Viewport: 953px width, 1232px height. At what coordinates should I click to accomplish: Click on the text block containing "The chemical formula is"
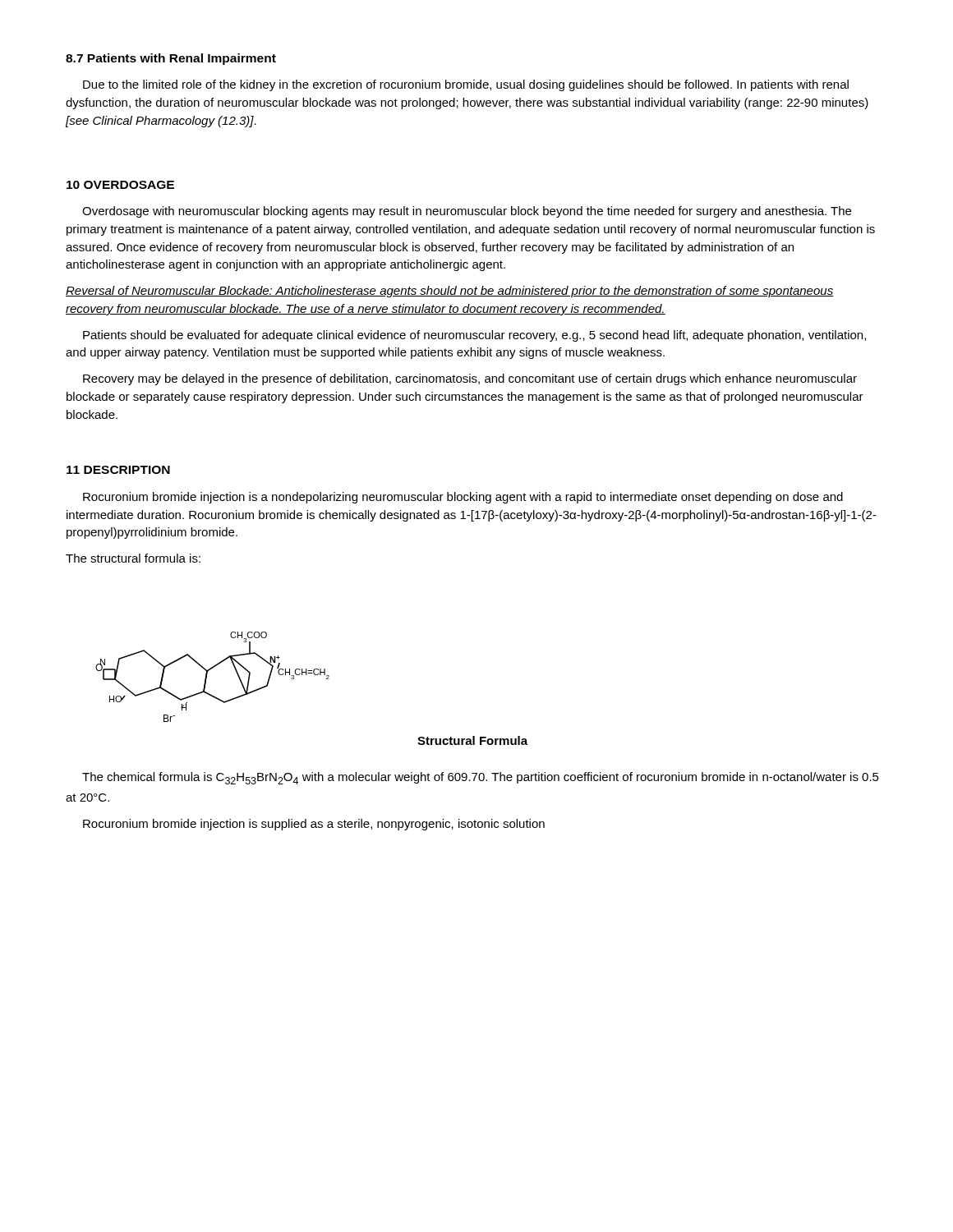point(472,787)
